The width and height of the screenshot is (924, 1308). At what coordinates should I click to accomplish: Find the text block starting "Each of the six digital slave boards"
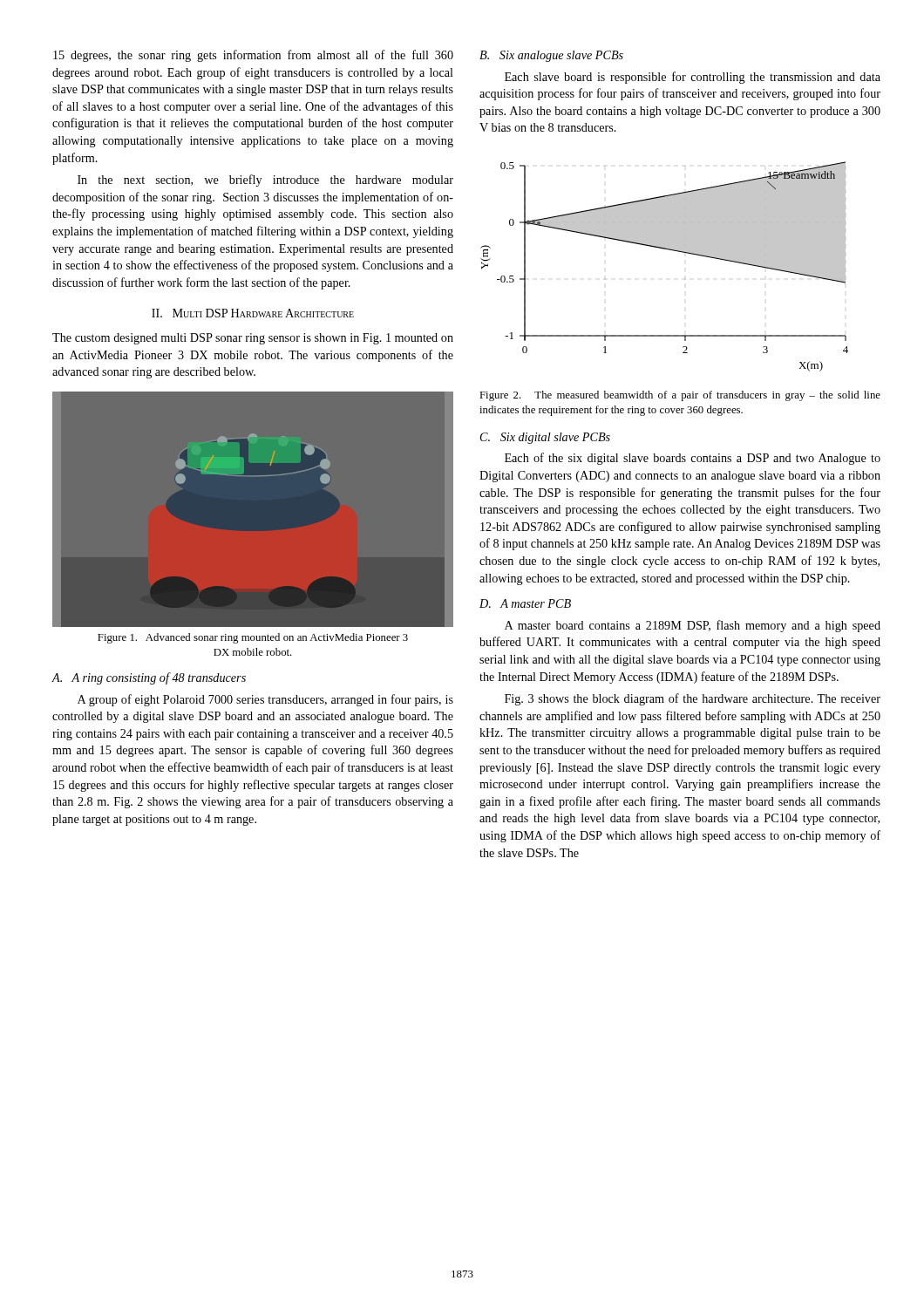click(680, 519)
